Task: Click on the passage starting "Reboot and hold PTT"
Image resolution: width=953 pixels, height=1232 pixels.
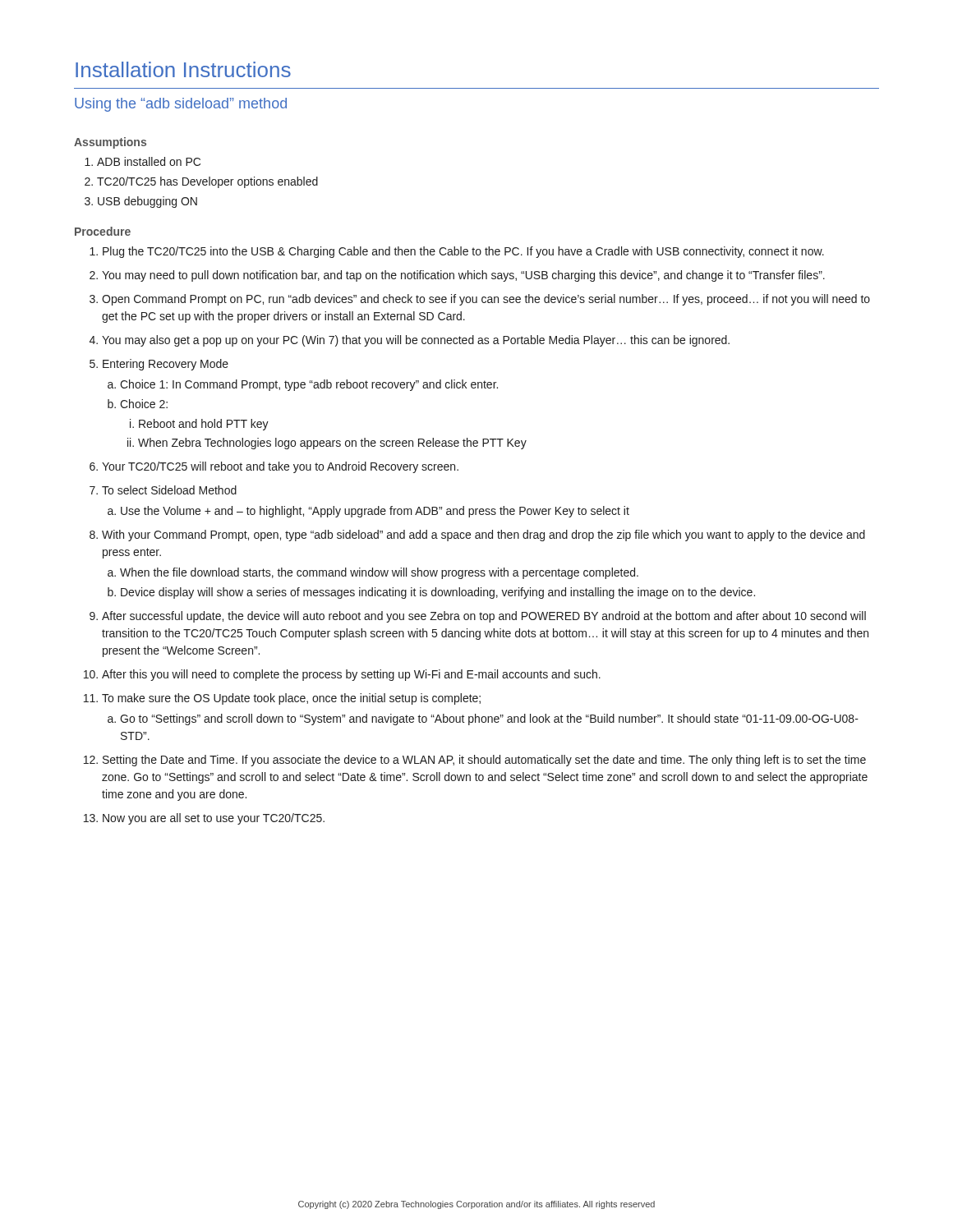Action: click(203, 424)
